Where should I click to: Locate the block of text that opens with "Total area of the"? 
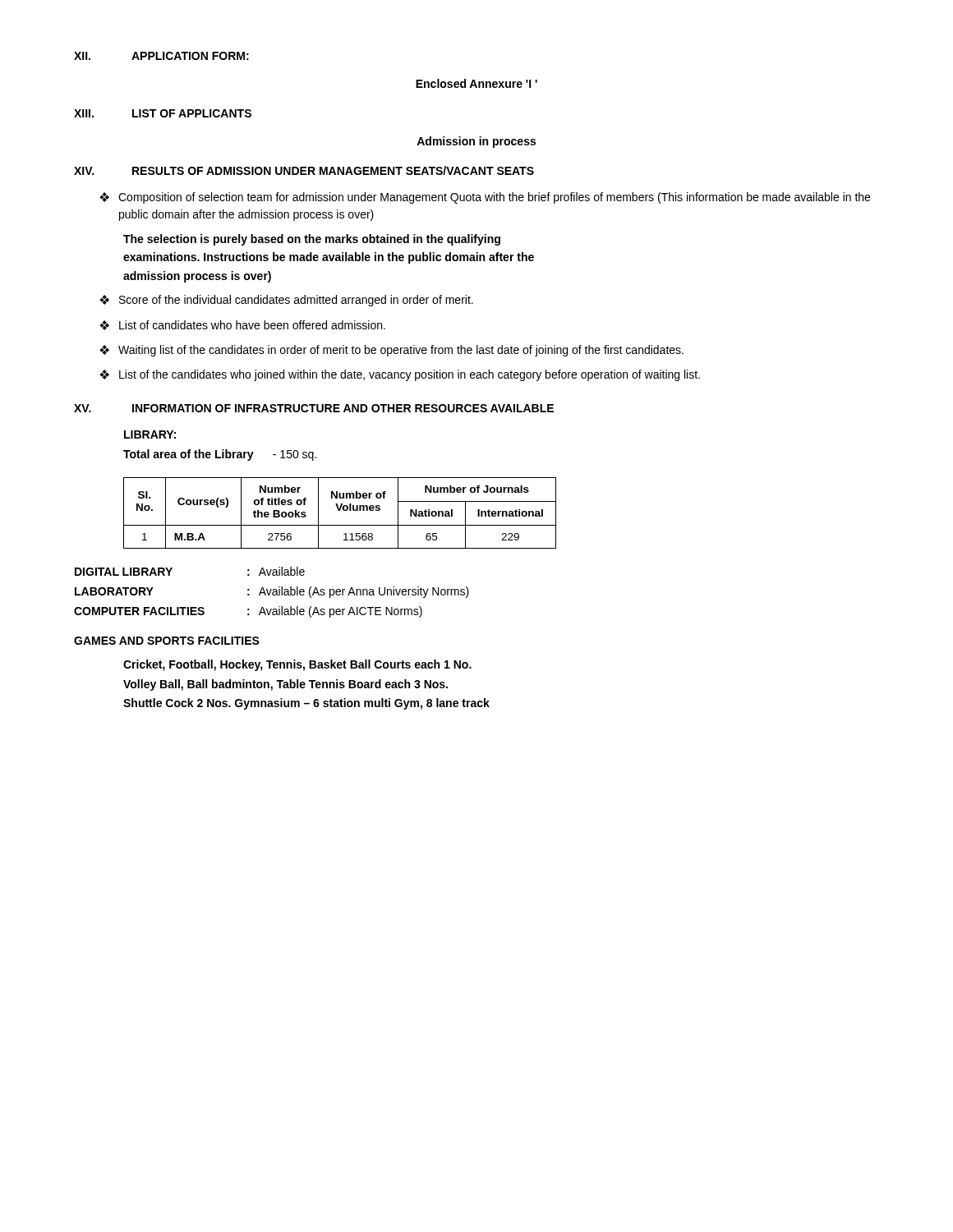coord(220,454)
